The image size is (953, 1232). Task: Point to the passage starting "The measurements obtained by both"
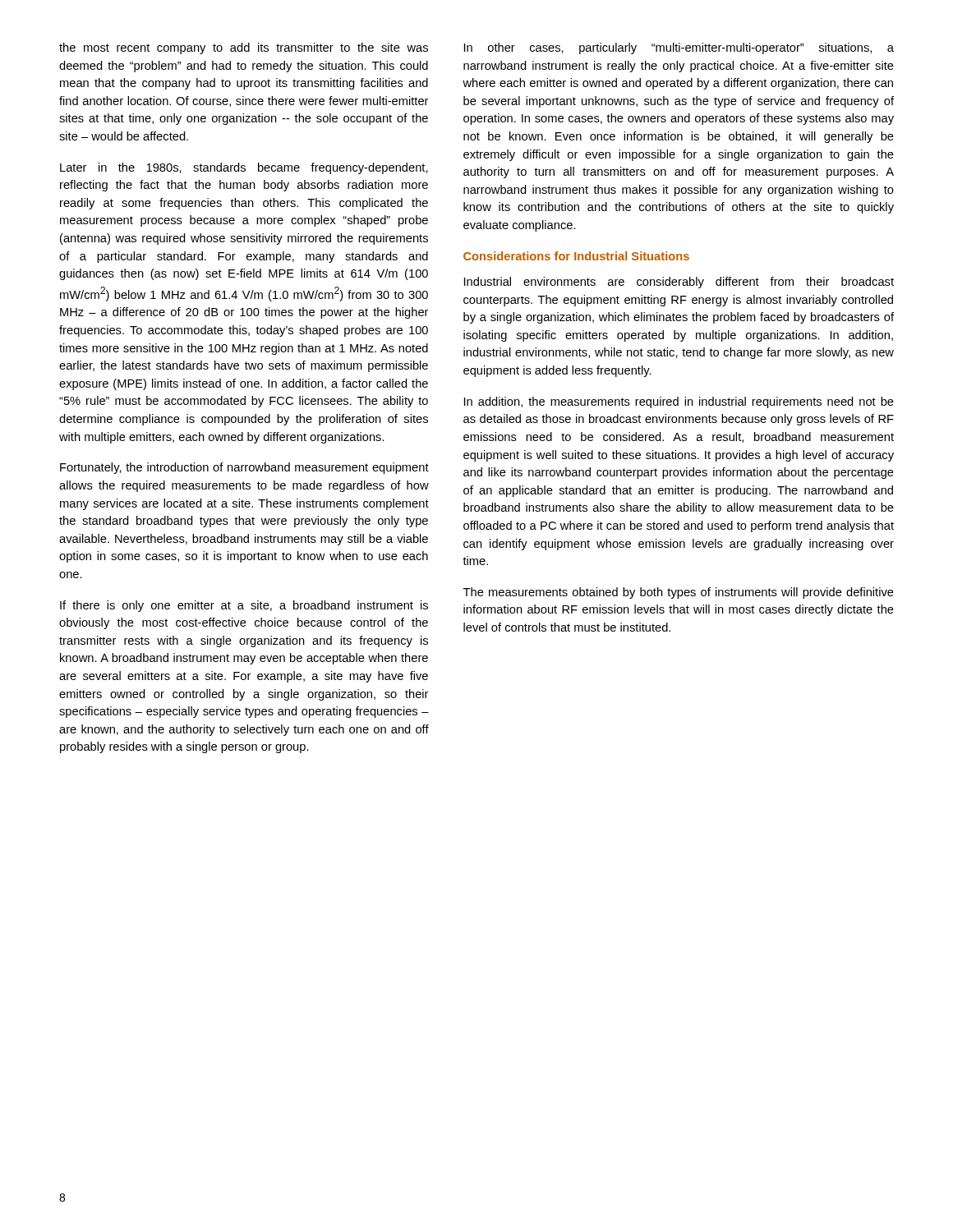(x=678, y=610)
